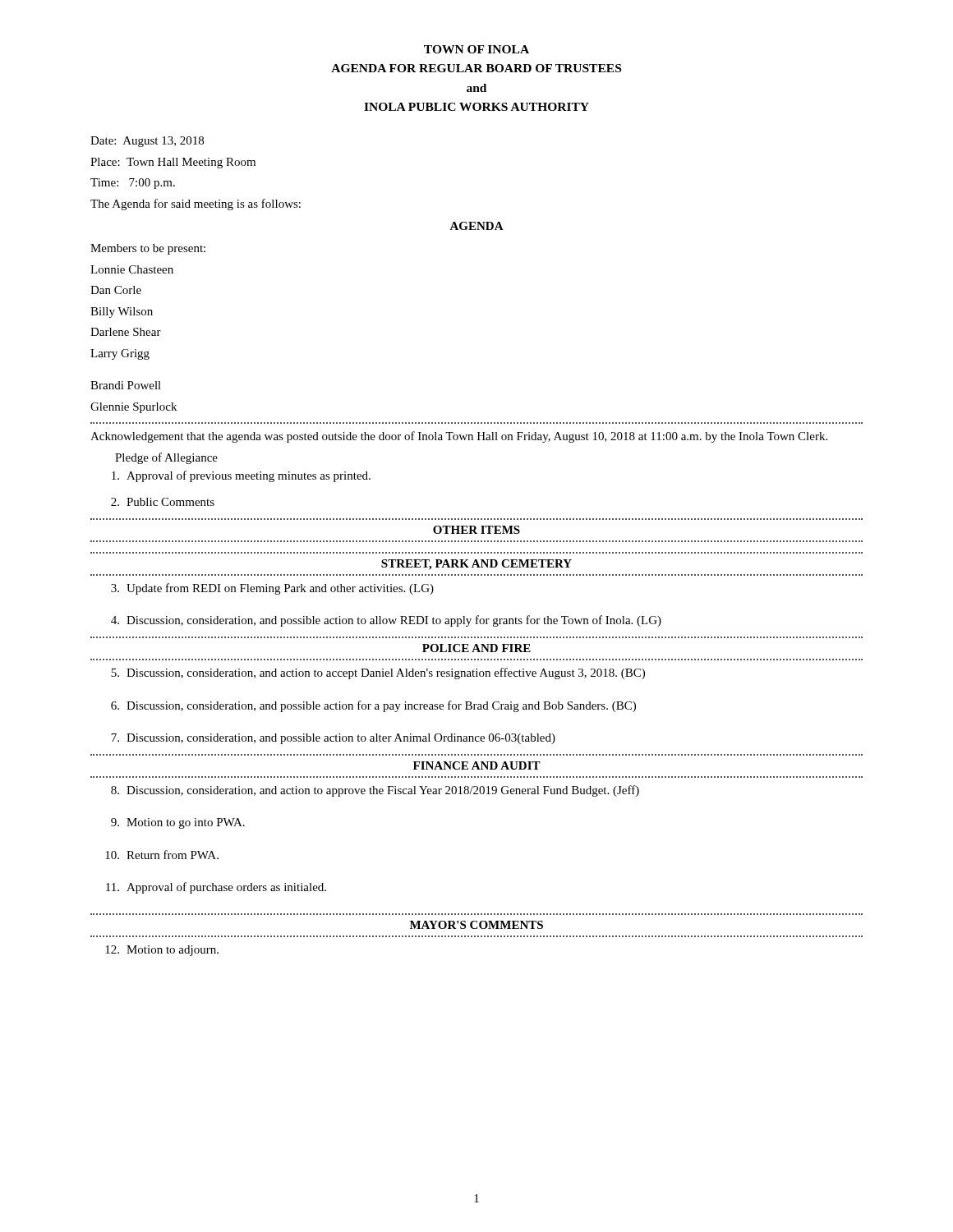Click where it says "Pledge of Allegiance"
This screenshot has width=953, height=1232.
[166, 458]
